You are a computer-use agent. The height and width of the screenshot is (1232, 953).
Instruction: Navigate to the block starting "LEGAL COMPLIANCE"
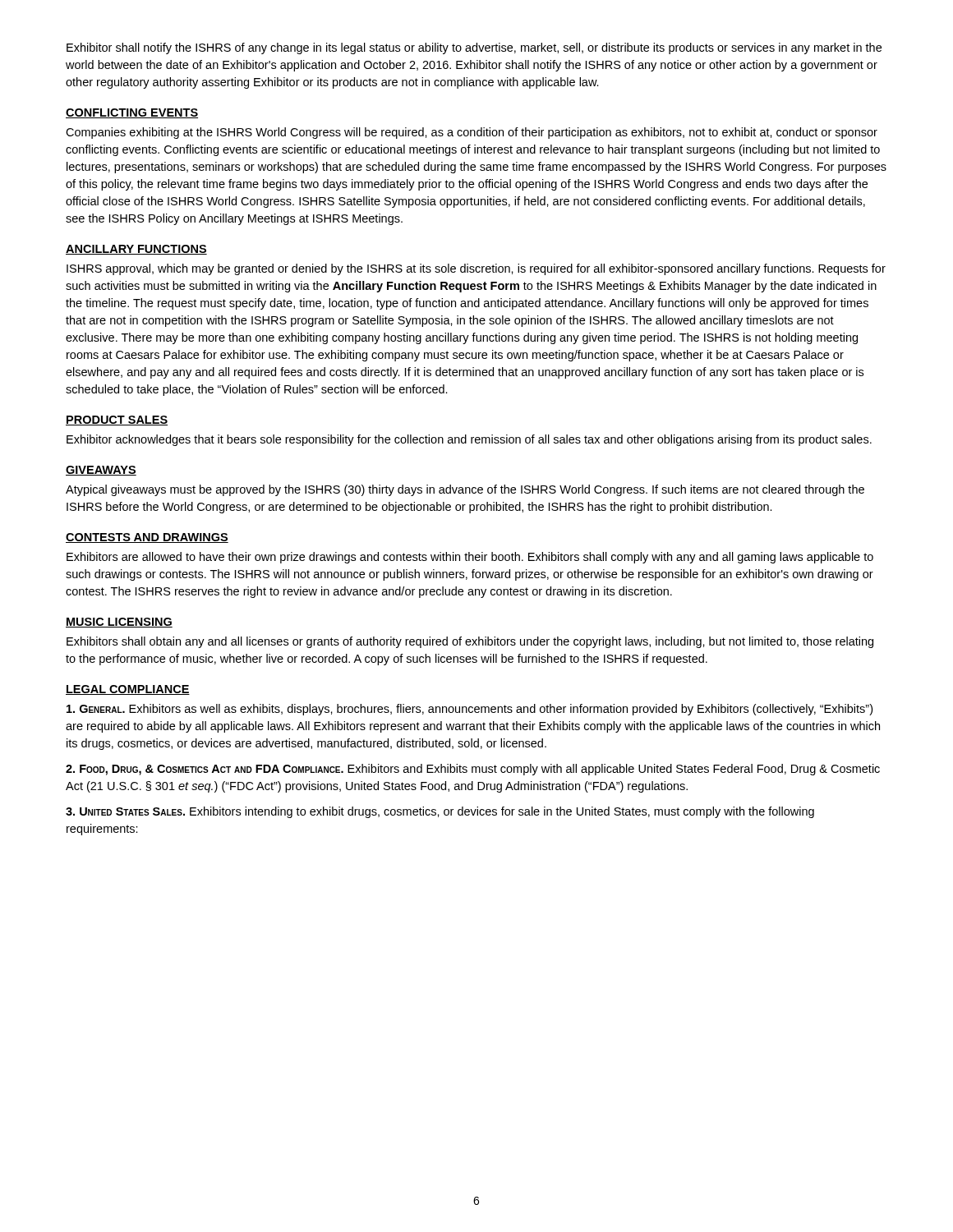tap(128, 689)
